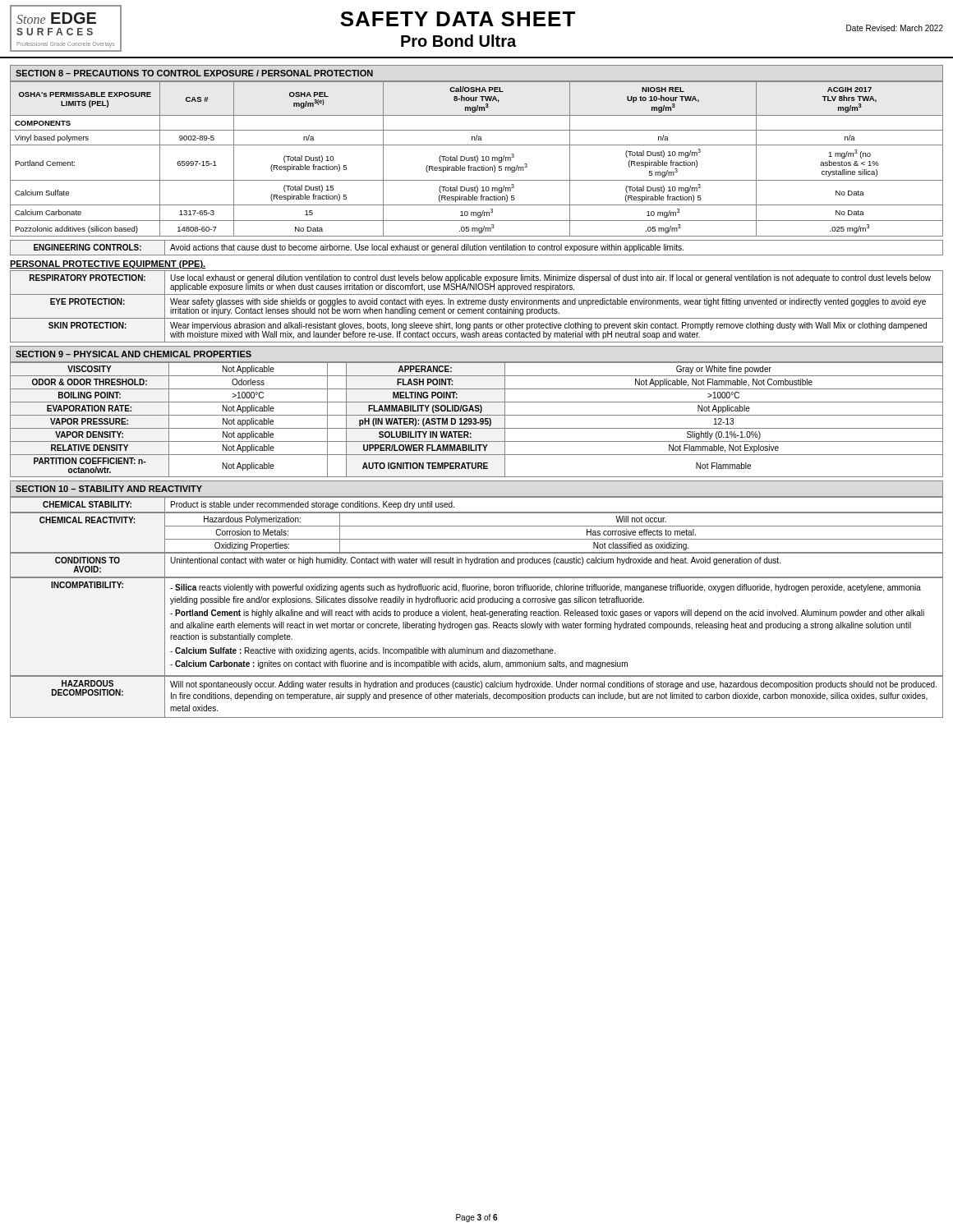Image resolution: width=953 pixels, height=1232 pixels.
Task: Select the table that reads "Will not spontaneously occur. Adding"
Action: point(476,697)
